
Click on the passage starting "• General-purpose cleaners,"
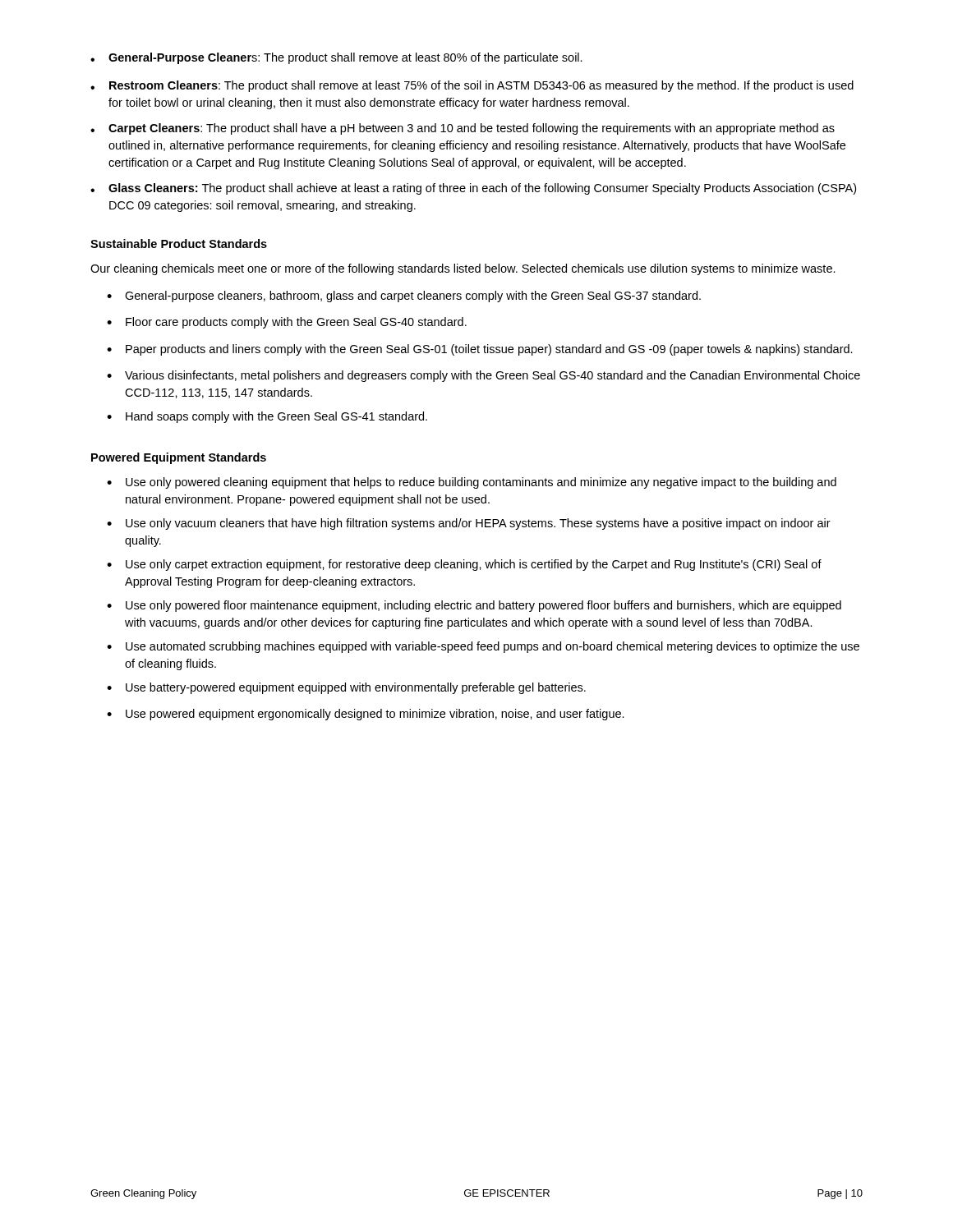pos(485,298)
